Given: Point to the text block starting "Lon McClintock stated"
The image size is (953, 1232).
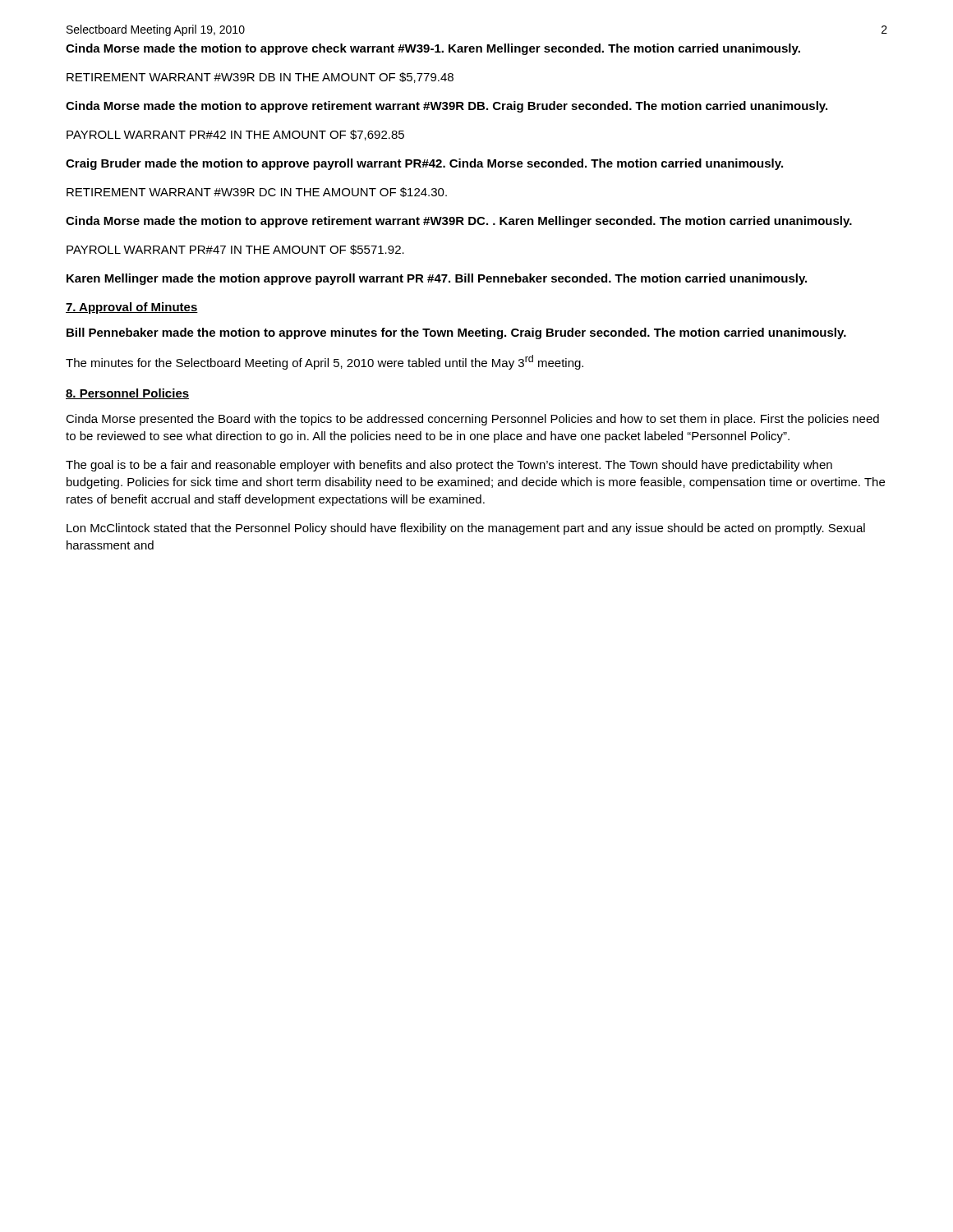Looking at the screenshot, I should coord(466,536).
